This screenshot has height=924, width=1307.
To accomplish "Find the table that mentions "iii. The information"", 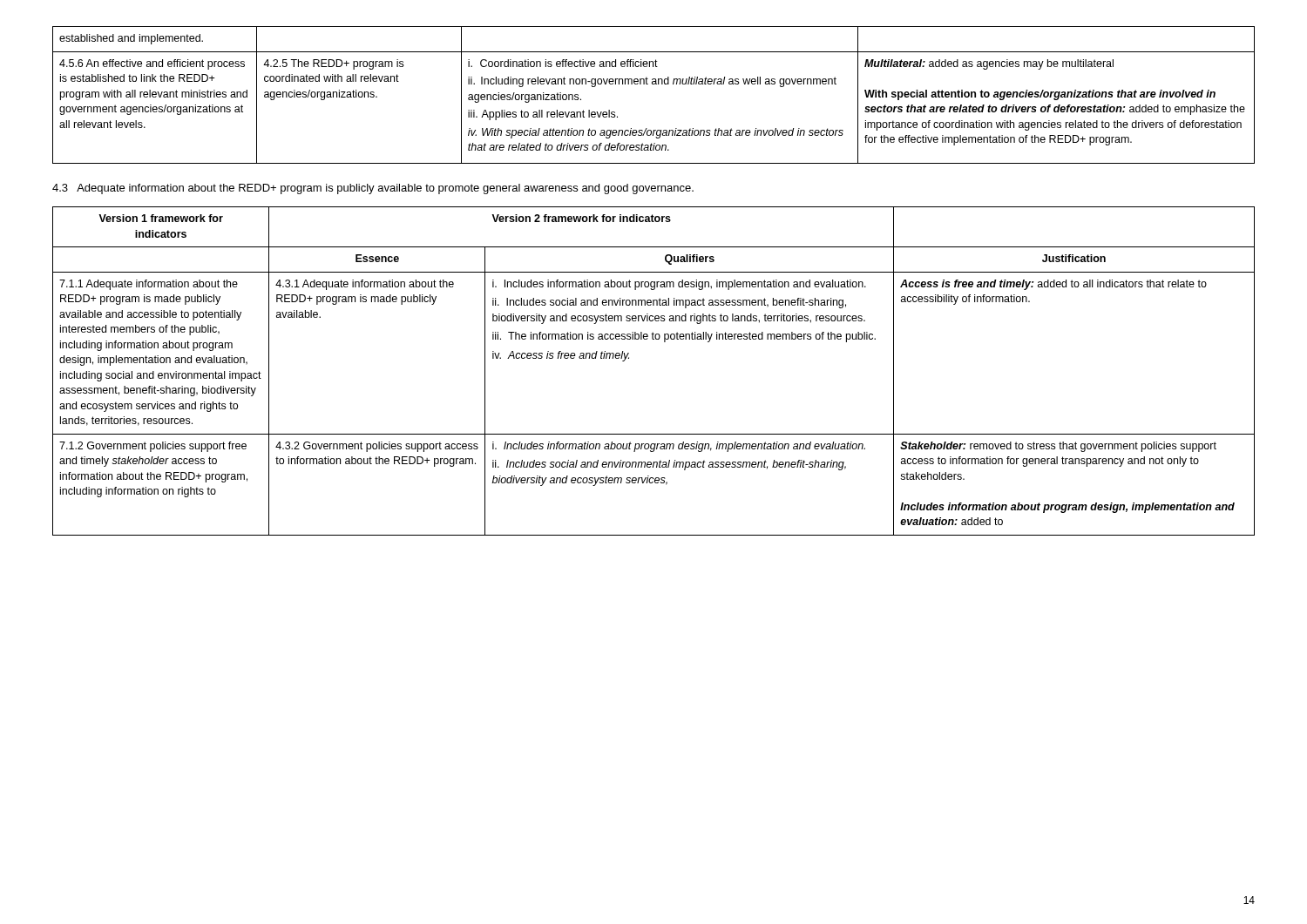I will tap(654, 371).
